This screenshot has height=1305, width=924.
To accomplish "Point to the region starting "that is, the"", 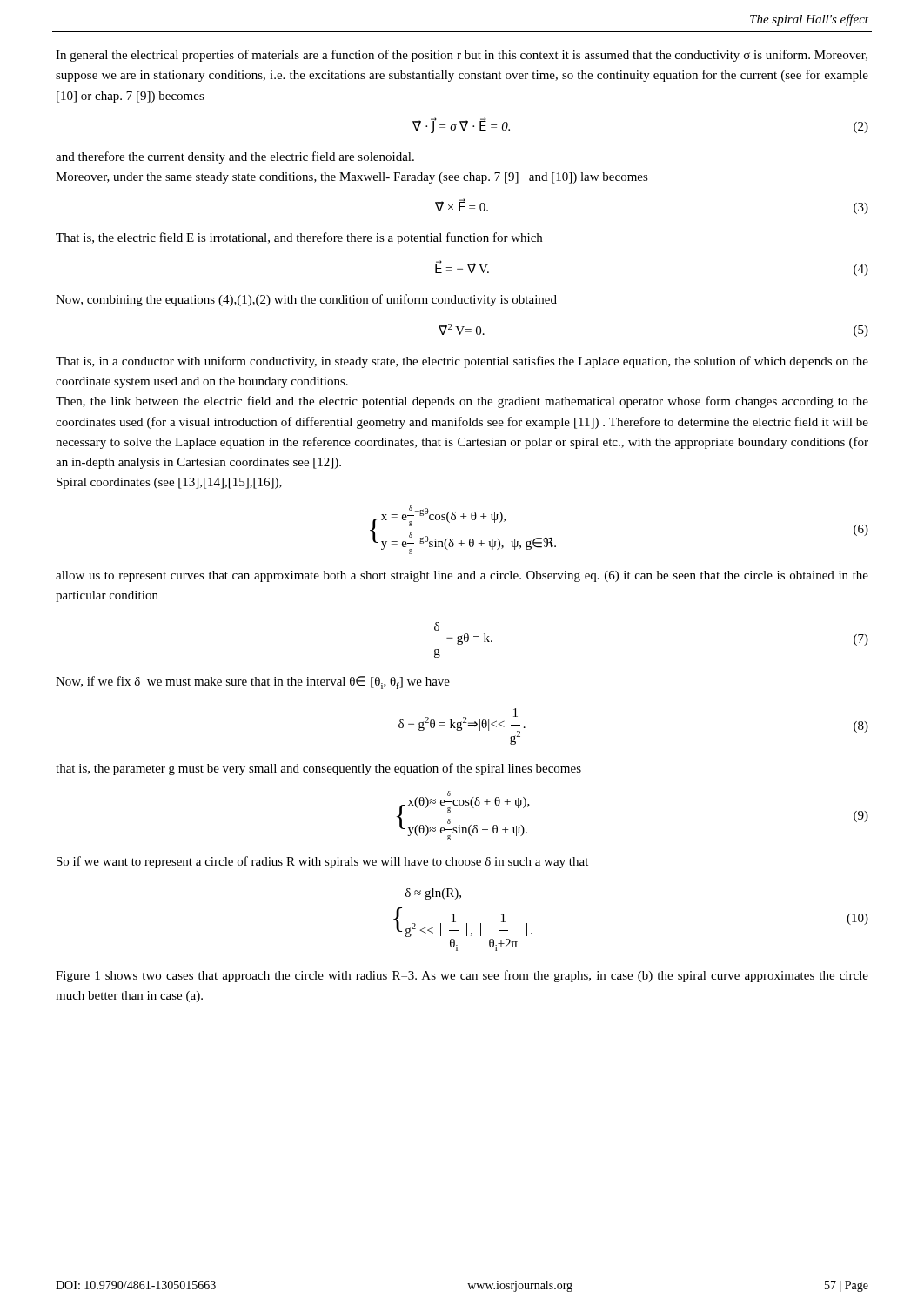I will point(318,768).
